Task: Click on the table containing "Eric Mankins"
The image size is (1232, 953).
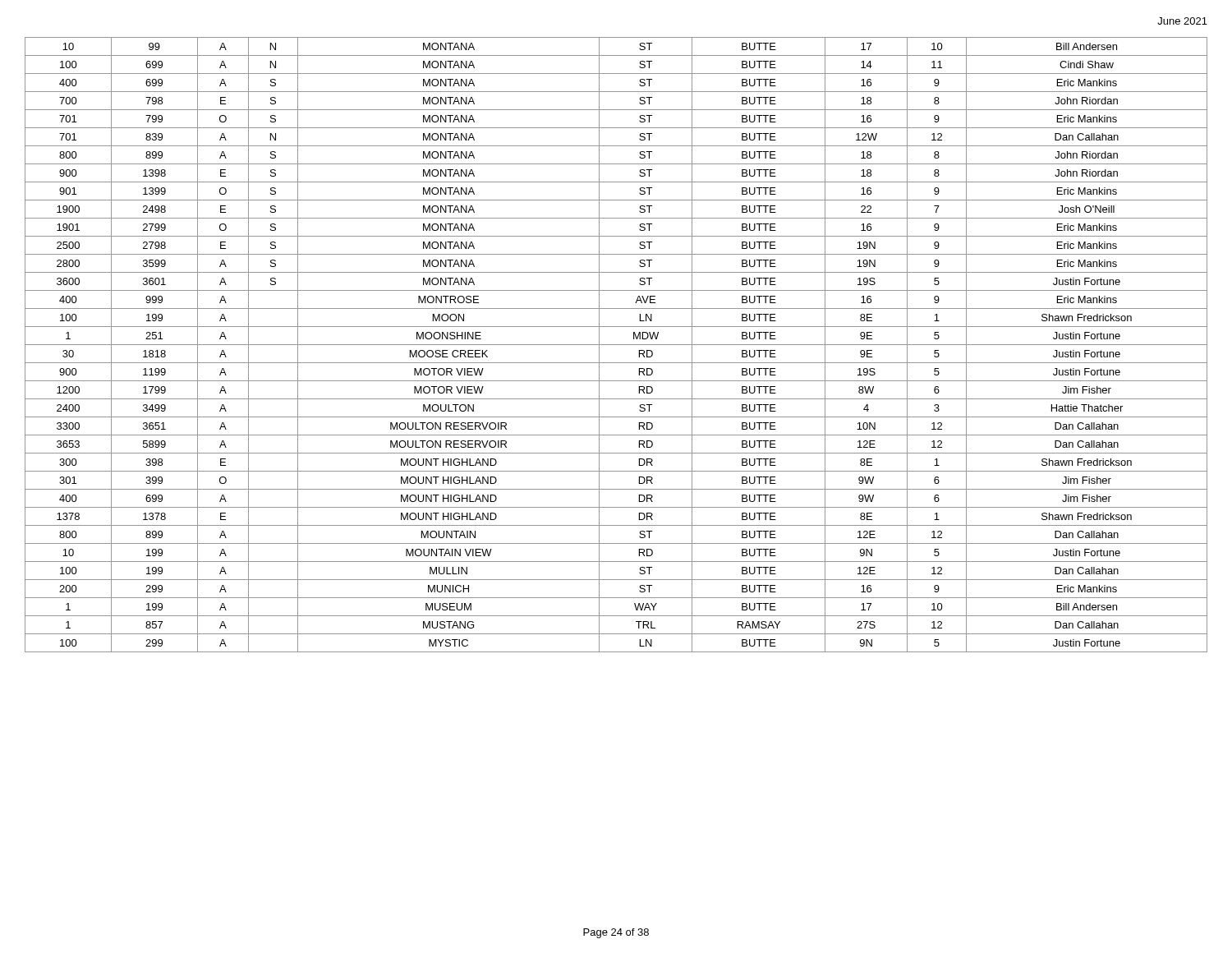Action: (x=616, y=345)
